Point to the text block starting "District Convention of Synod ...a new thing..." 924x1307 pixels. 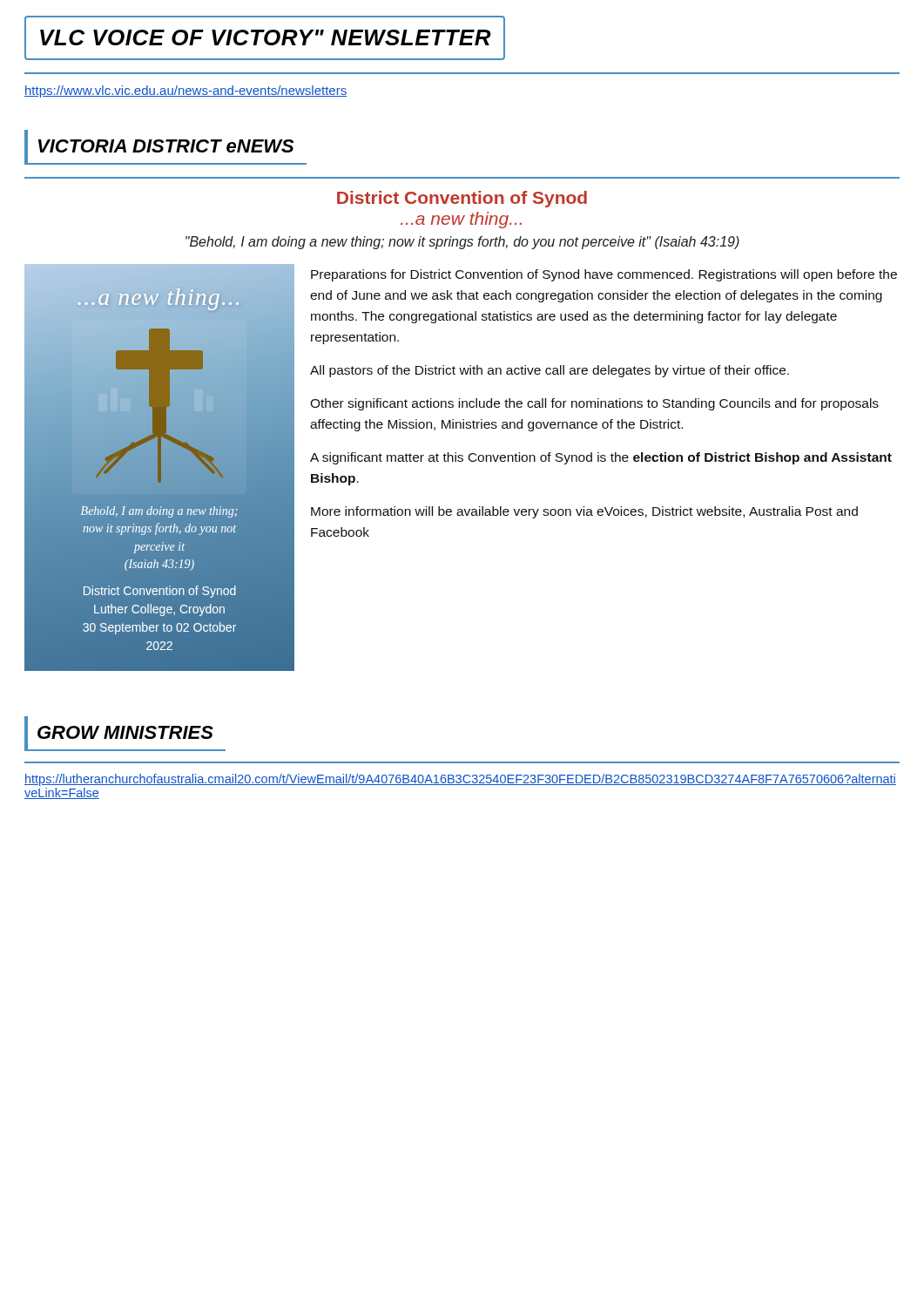point(462,208)
